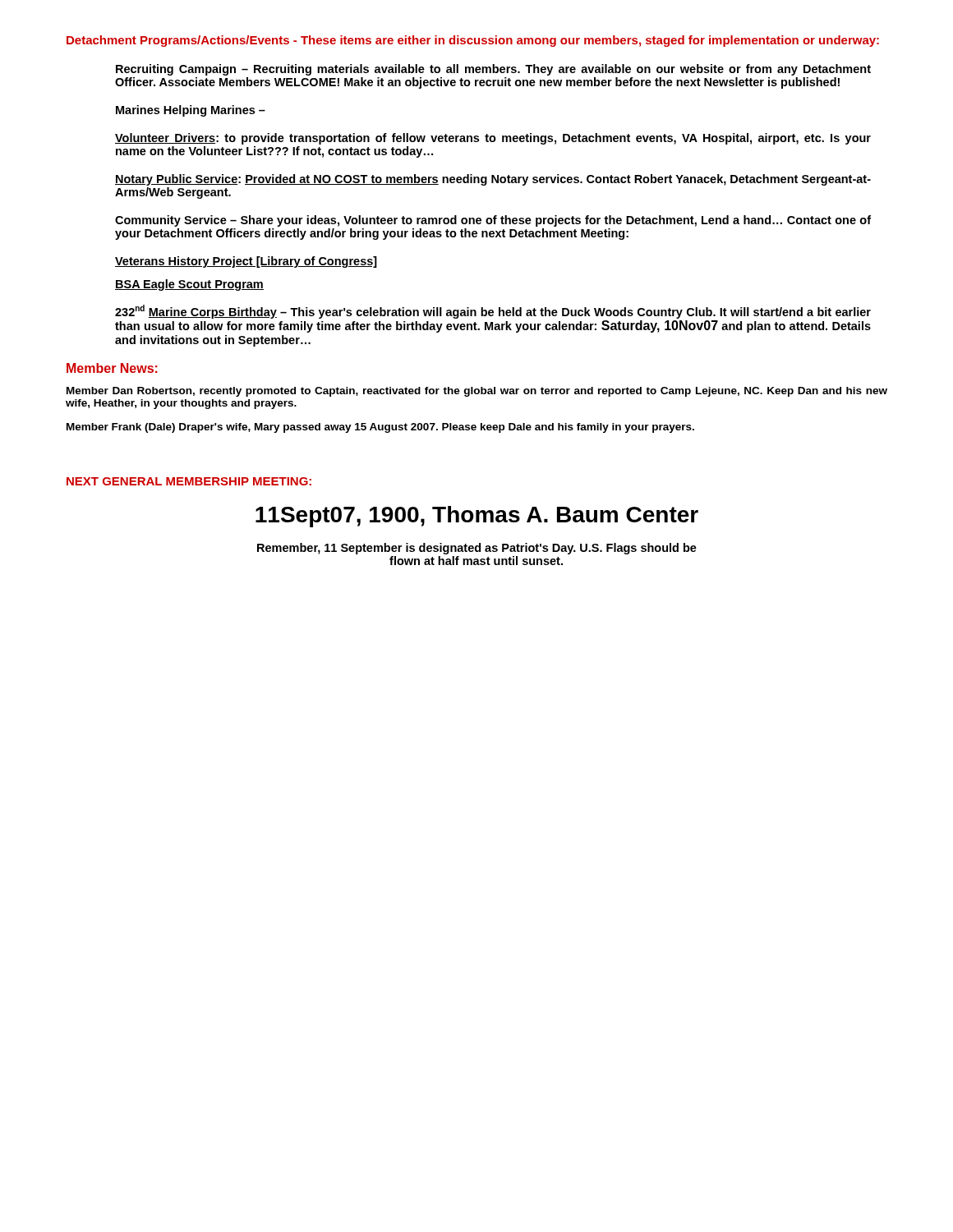This screenshot has width=953, height=1232.
Task: Where does it say "Marines Helping Marines –"?
Action: tap(190, 110)
